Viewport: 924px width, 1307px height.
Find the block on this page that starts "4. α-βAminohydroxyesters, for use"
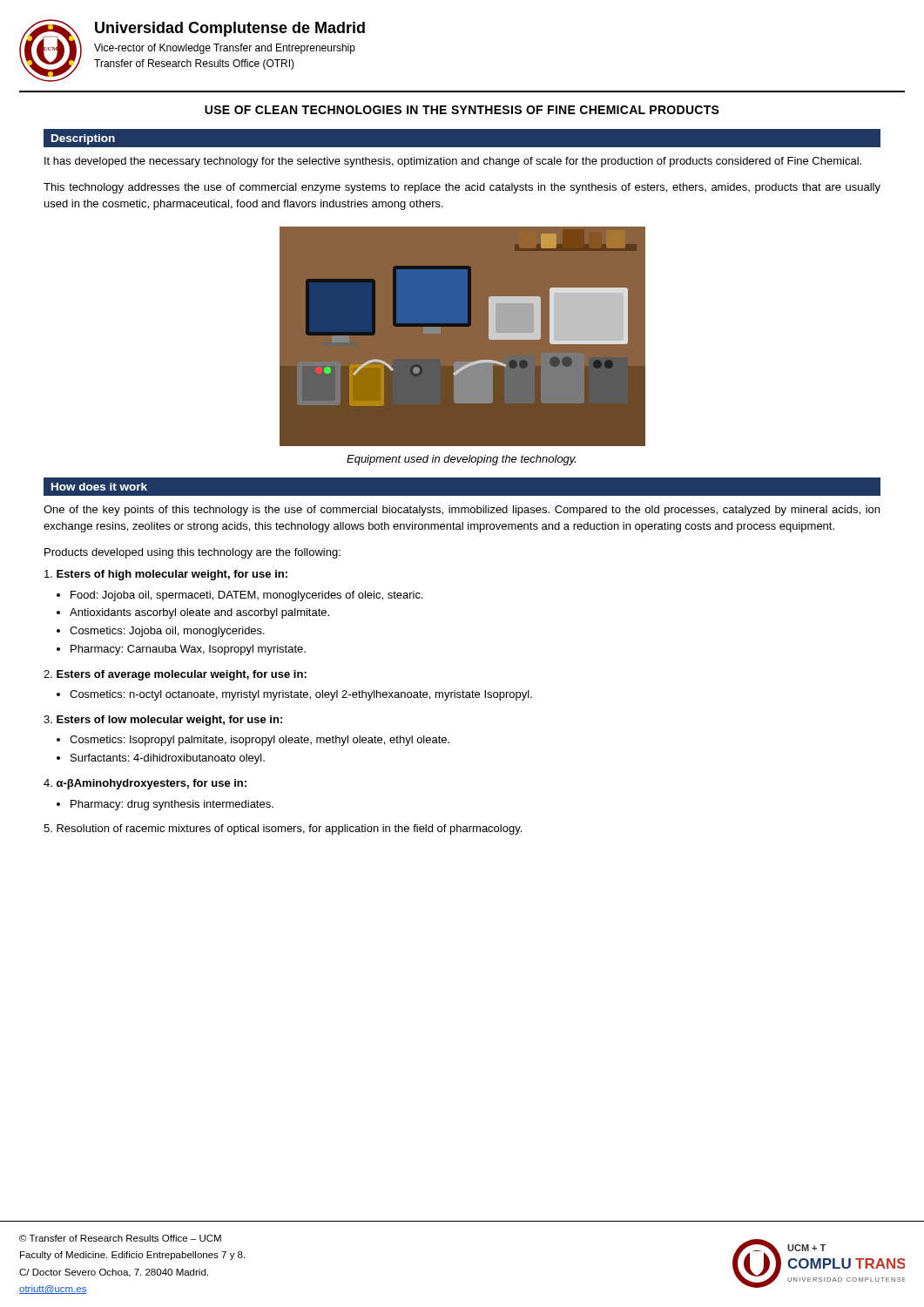(x=145, y=783)
